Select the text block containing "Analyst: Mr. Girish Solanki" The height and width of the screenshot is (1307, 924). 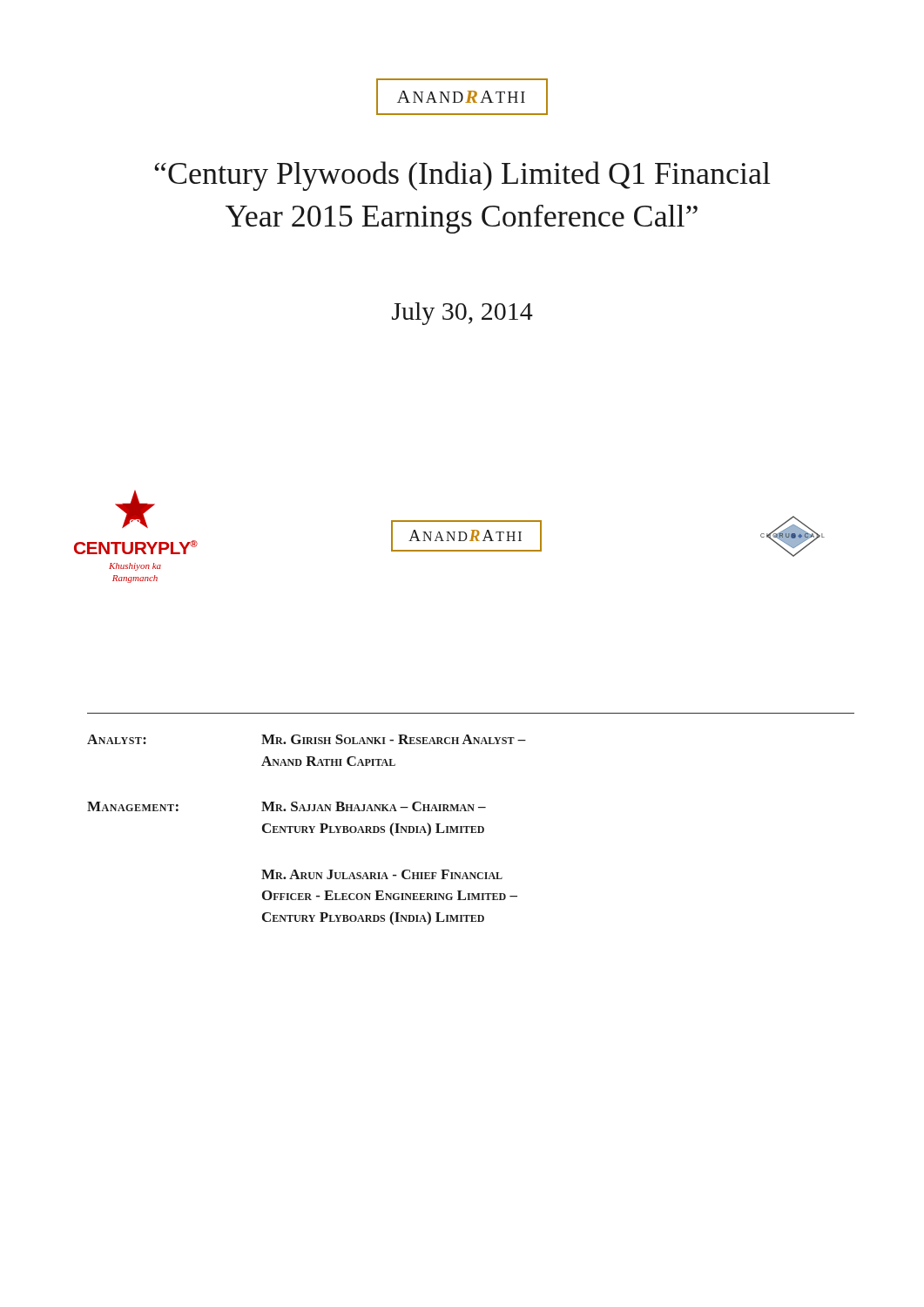pyautogui.click(x=471, y=751)
